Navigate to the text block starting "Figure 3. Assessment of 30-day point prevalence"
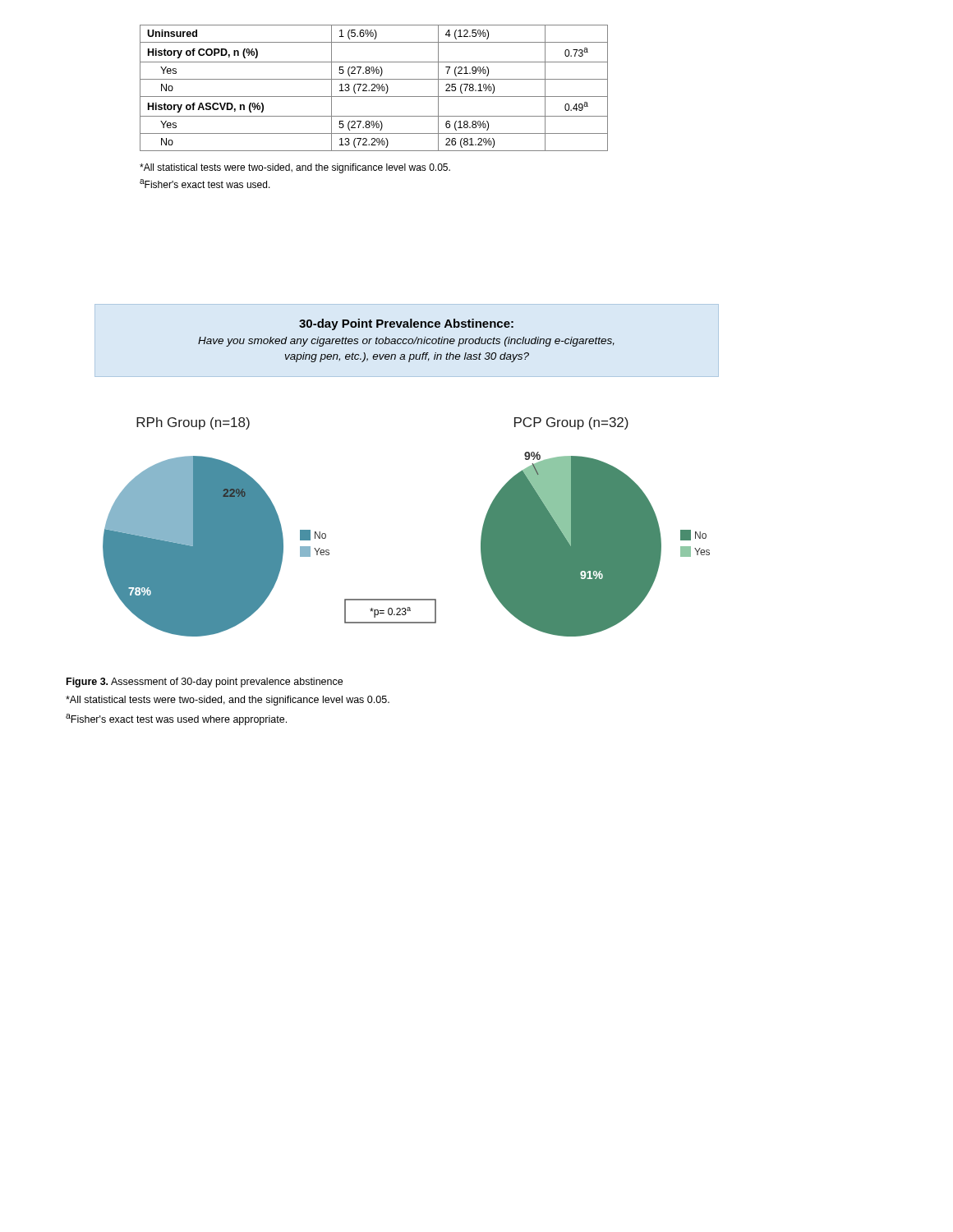953x1232 pixels. point(353,701)
